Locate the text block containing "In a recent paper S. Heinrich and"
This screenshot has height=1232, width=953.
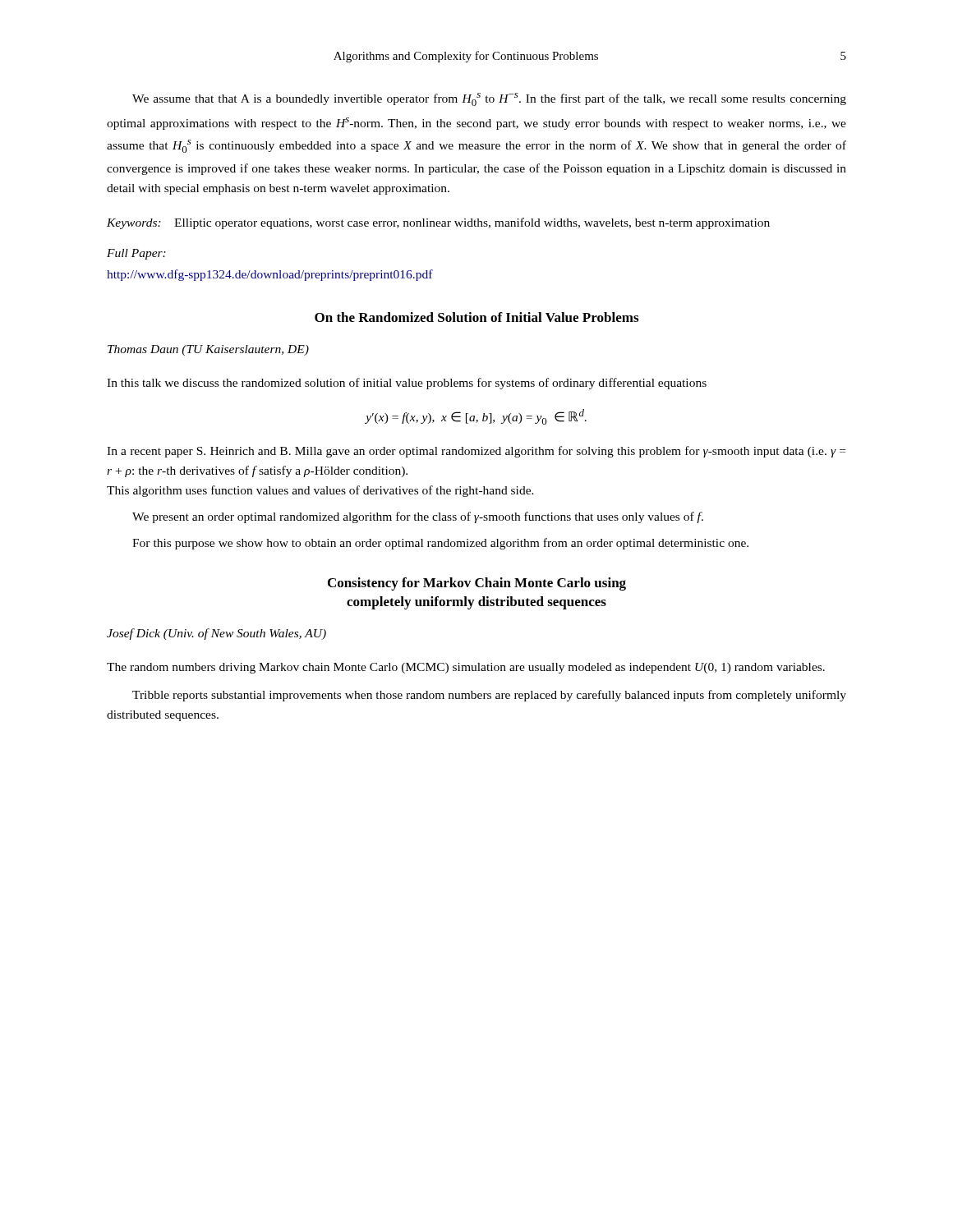point(476,452)
